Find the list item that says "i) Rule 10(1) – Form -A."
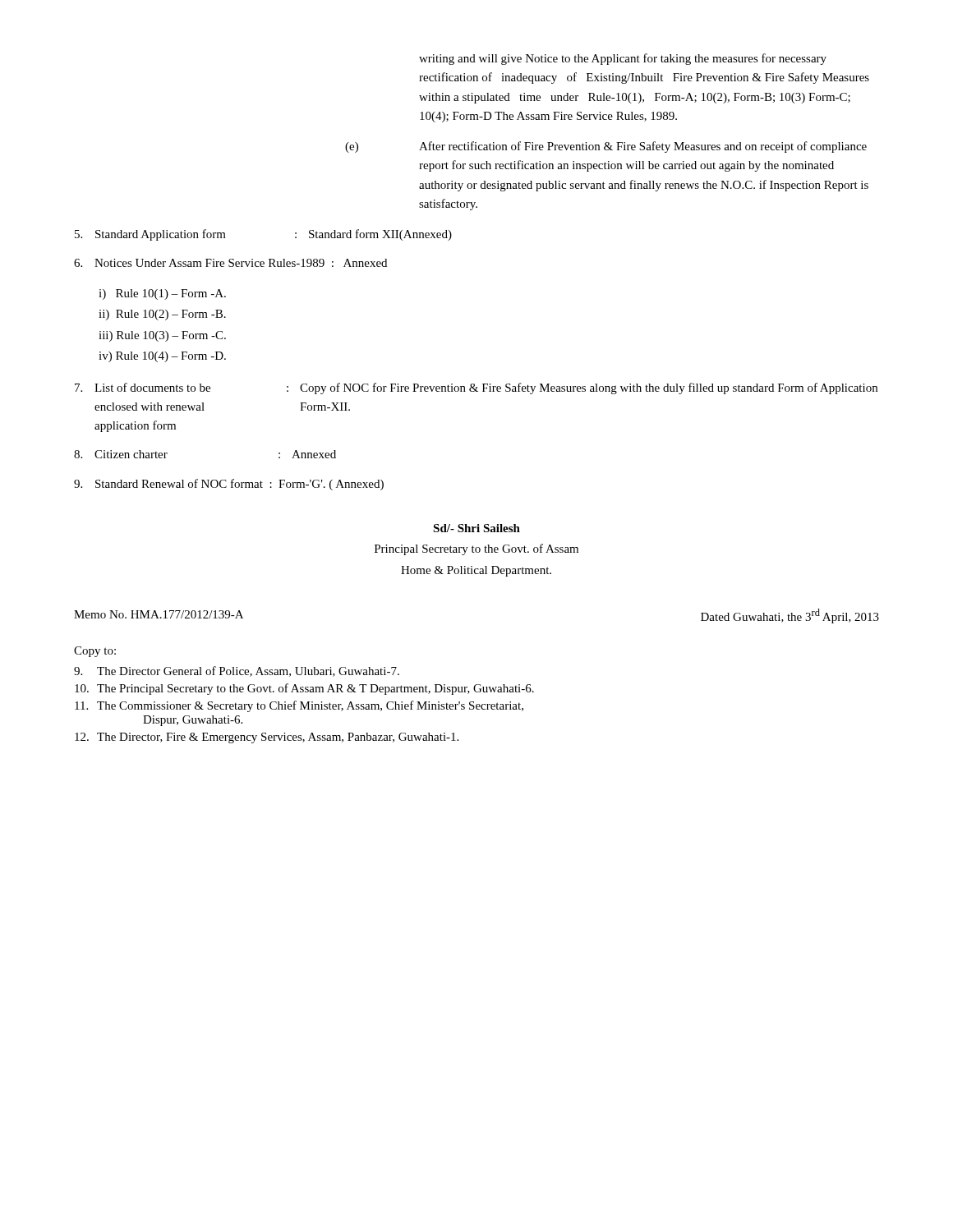The image size is (953, 1232). [x=163, y=293]
